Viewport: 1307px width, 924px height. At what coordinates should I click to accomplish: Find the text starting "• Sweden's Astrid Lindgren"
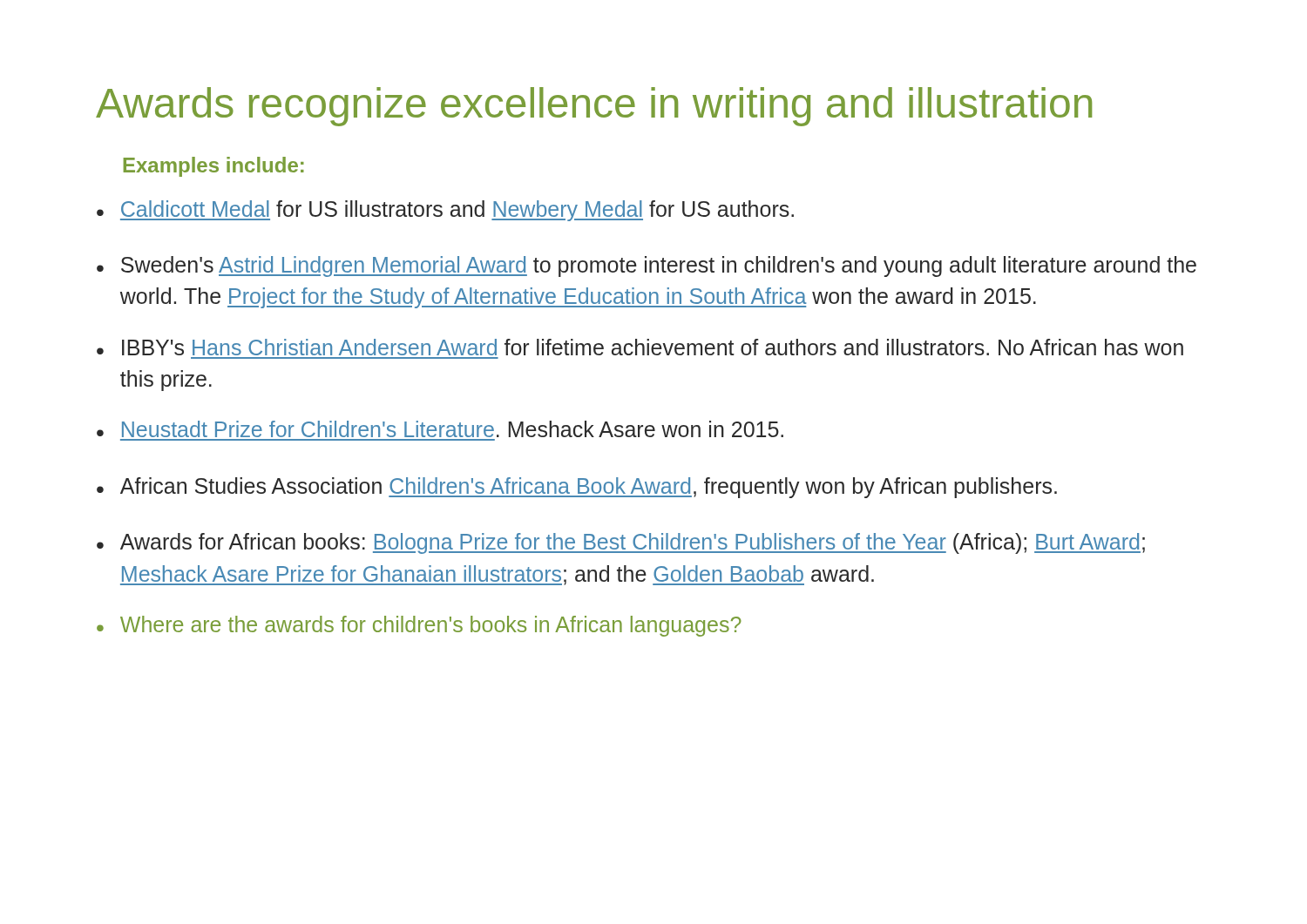coord(654,281)
